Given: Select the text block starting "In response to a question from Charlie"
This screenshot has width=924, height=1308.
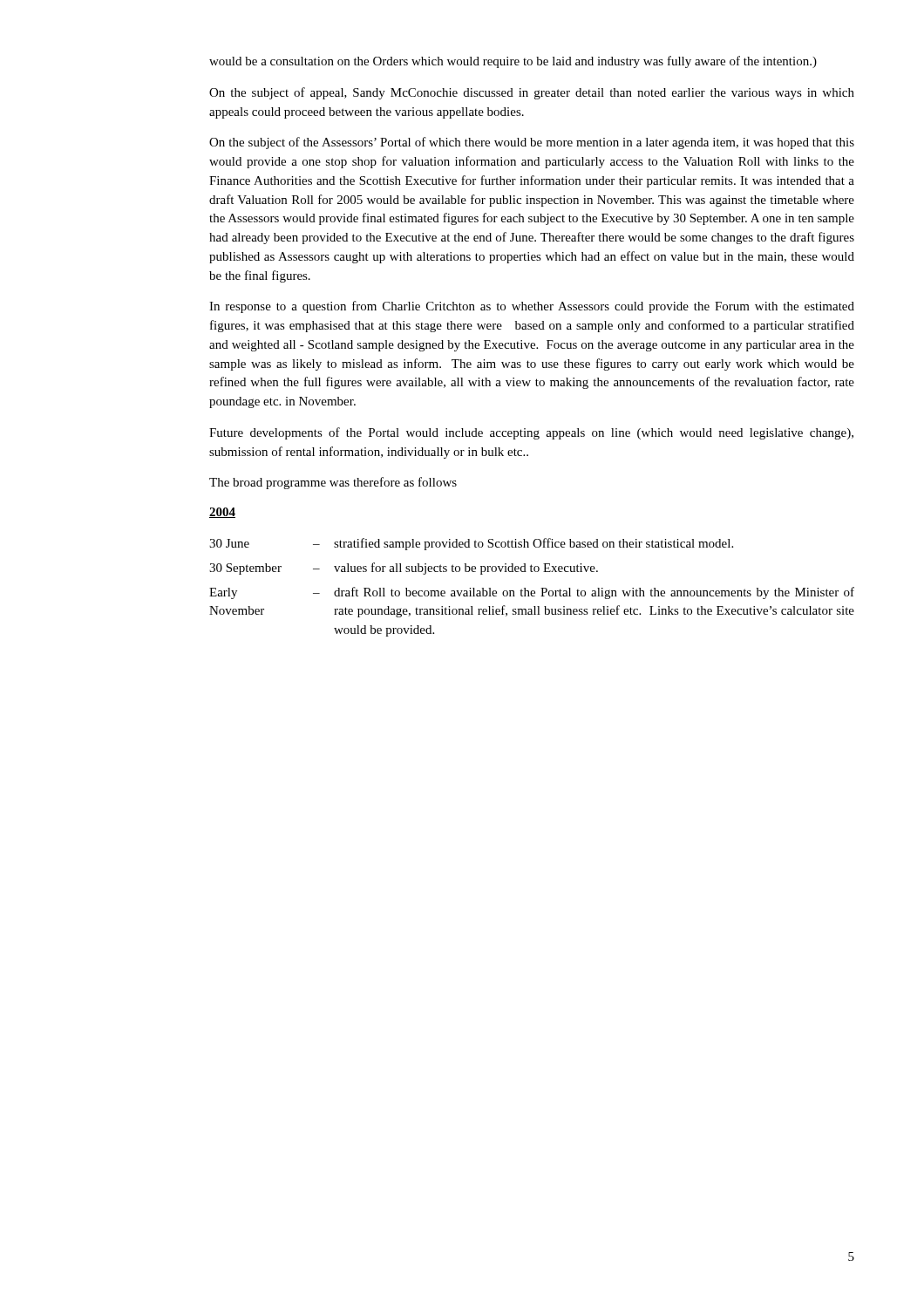Looking at the screenshot, I should 532,354.
